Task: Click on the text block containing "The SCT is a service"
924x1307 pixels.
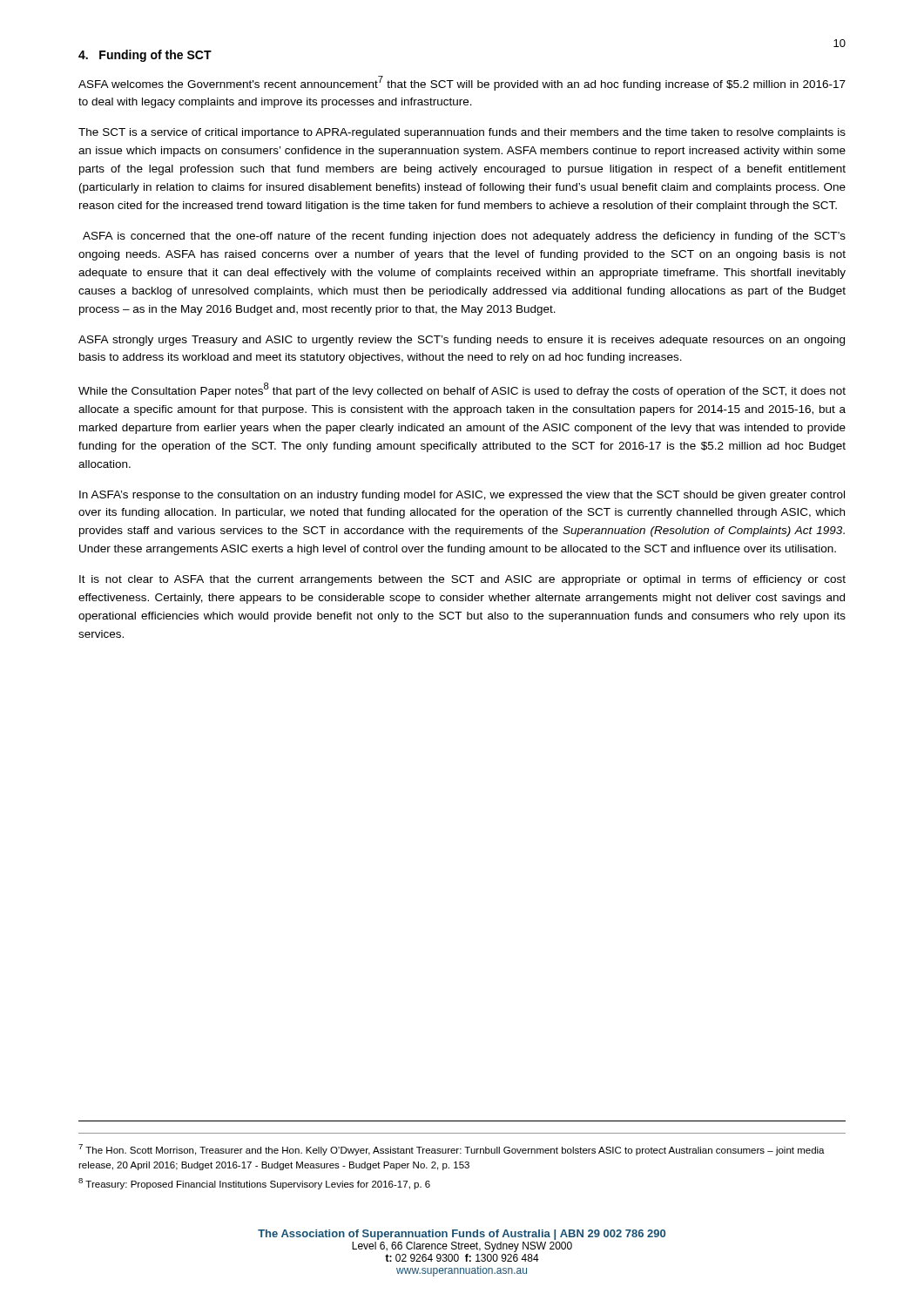Action: (462, 169)
